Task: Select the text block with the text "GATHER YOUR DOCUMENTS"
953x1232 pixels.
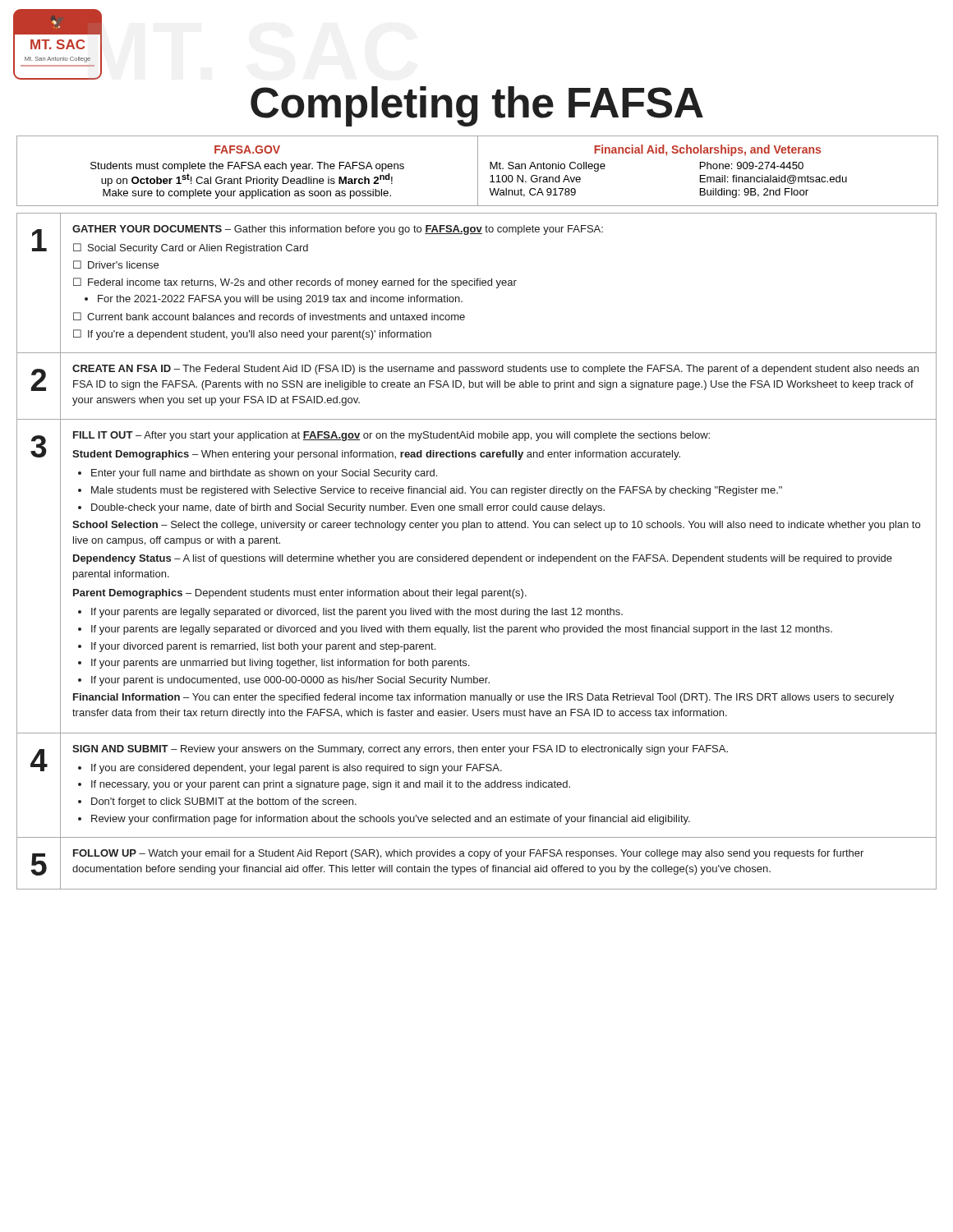Action: point(498,282)
